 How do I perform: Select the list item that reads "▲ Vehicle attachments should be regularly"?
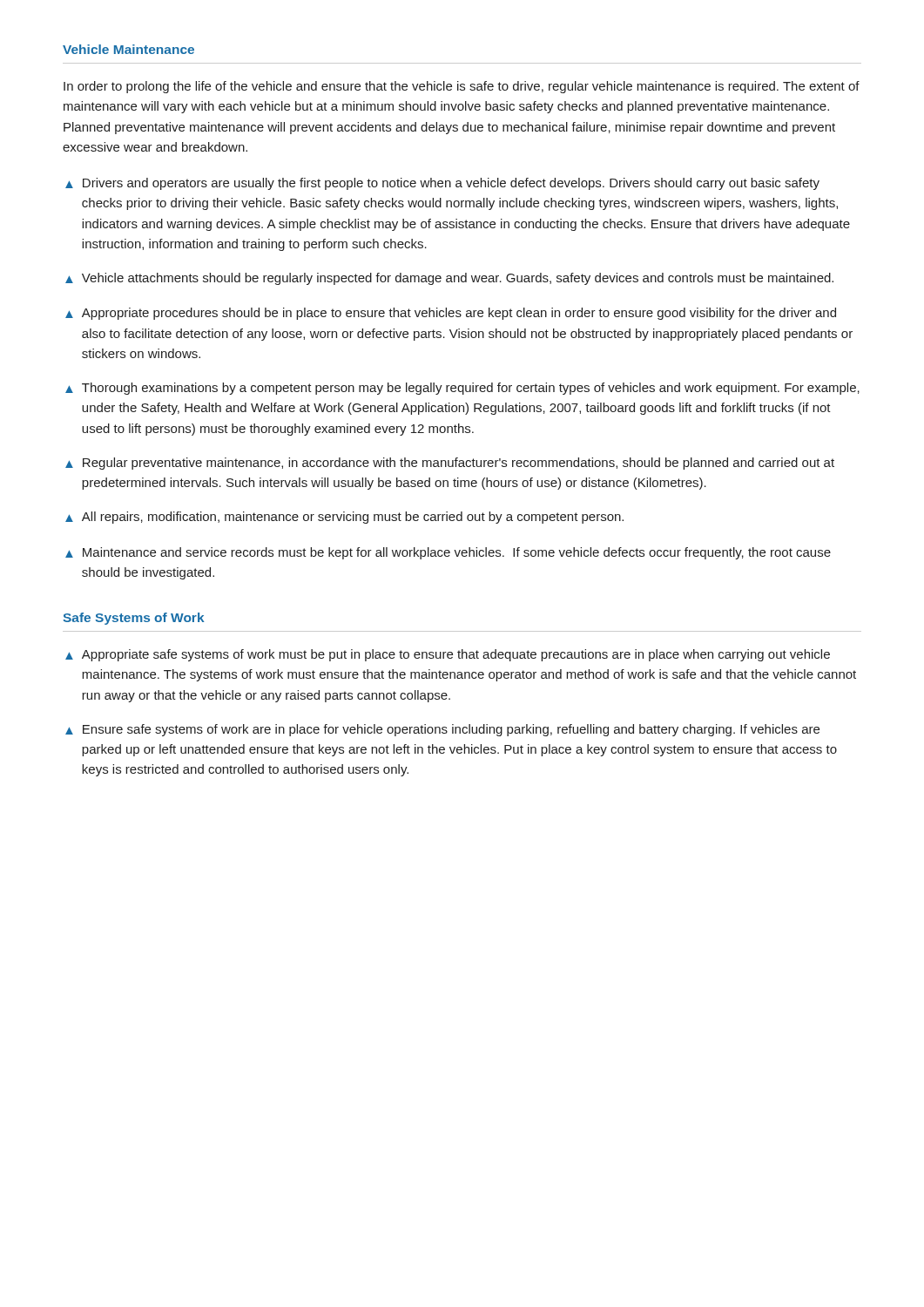(x=462, y=278)
